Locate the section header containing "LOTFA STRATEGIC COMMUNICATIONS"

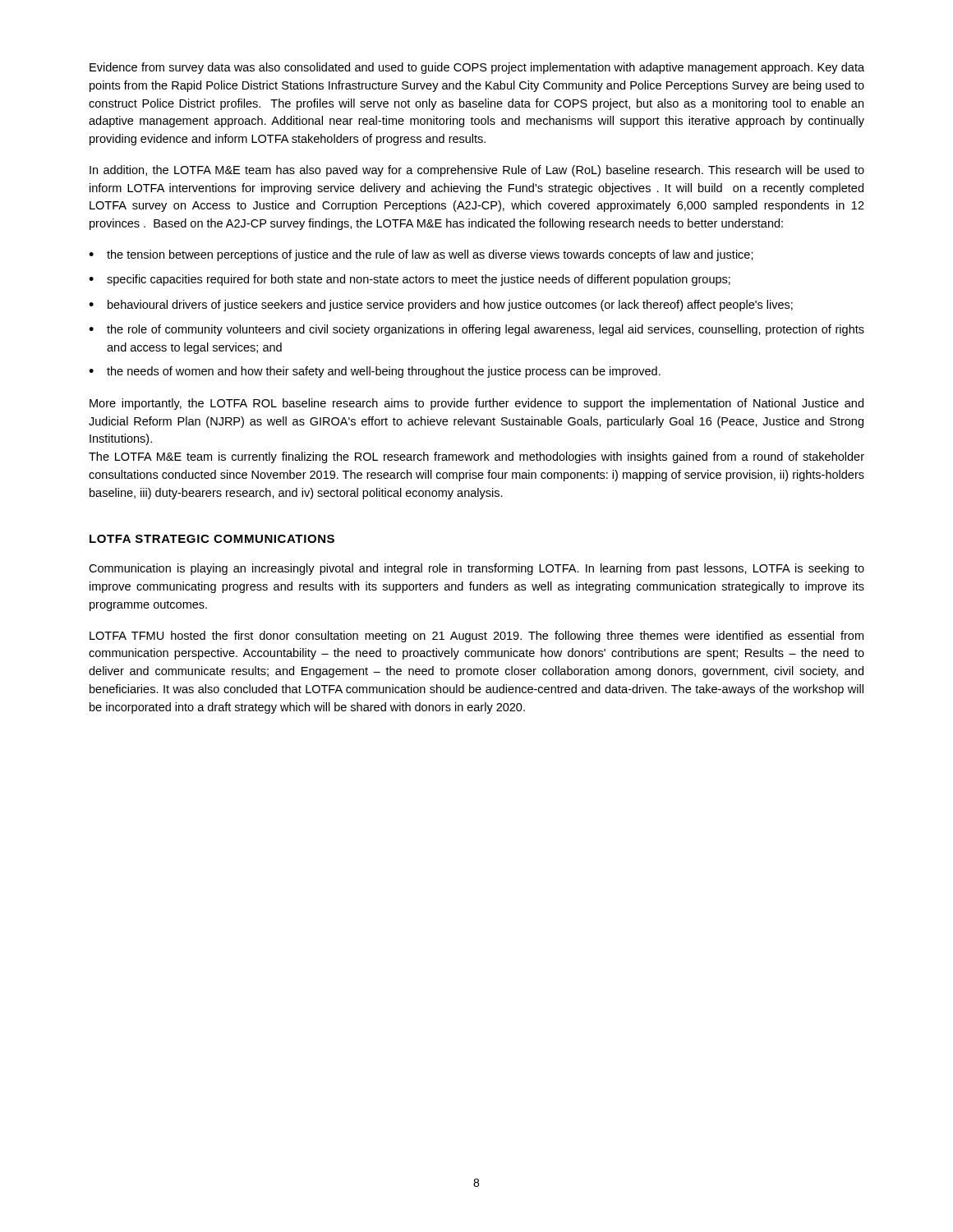pyautogui.click(x=212, y=539)
